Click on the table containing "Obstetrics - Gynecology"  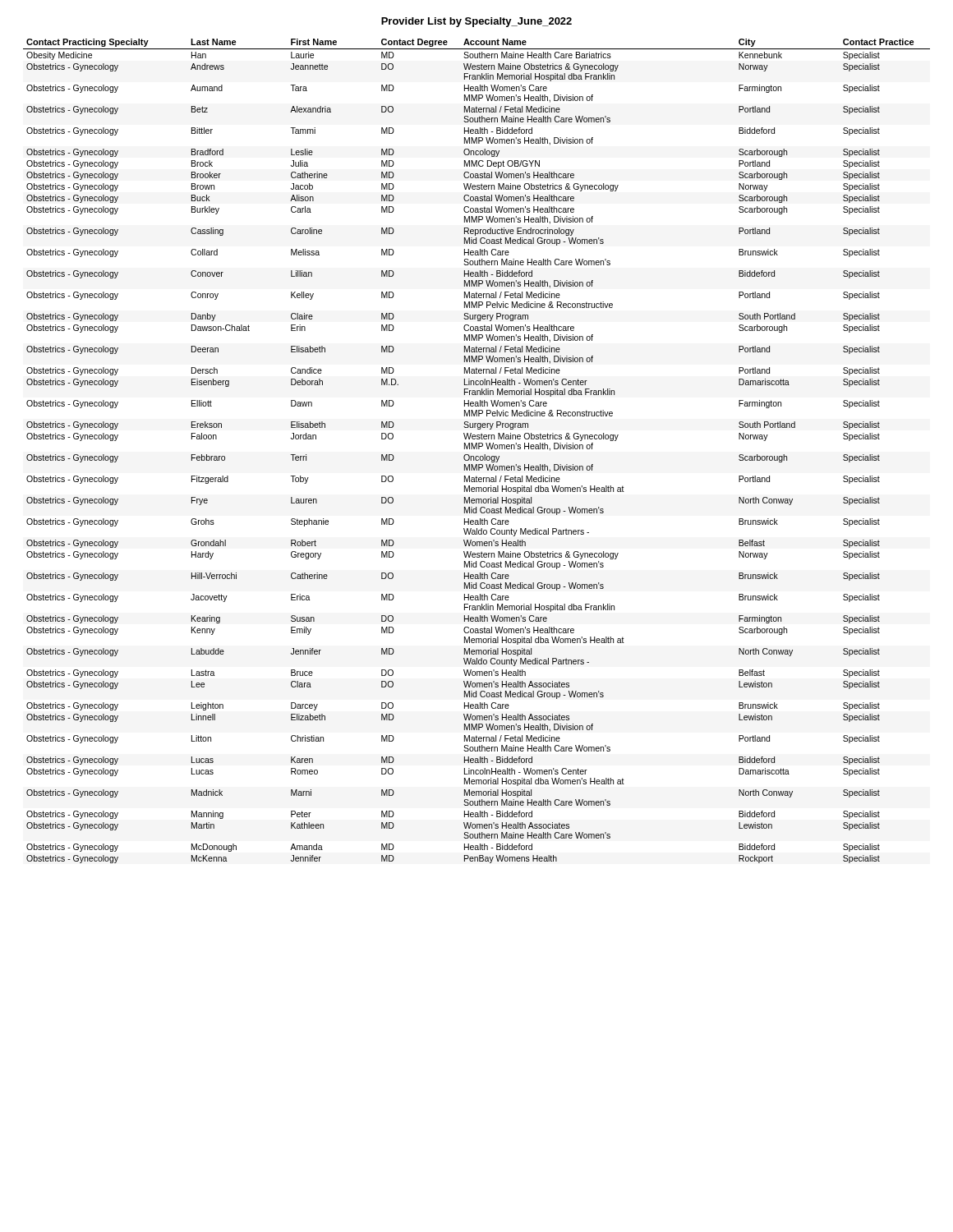click(476, 450)
